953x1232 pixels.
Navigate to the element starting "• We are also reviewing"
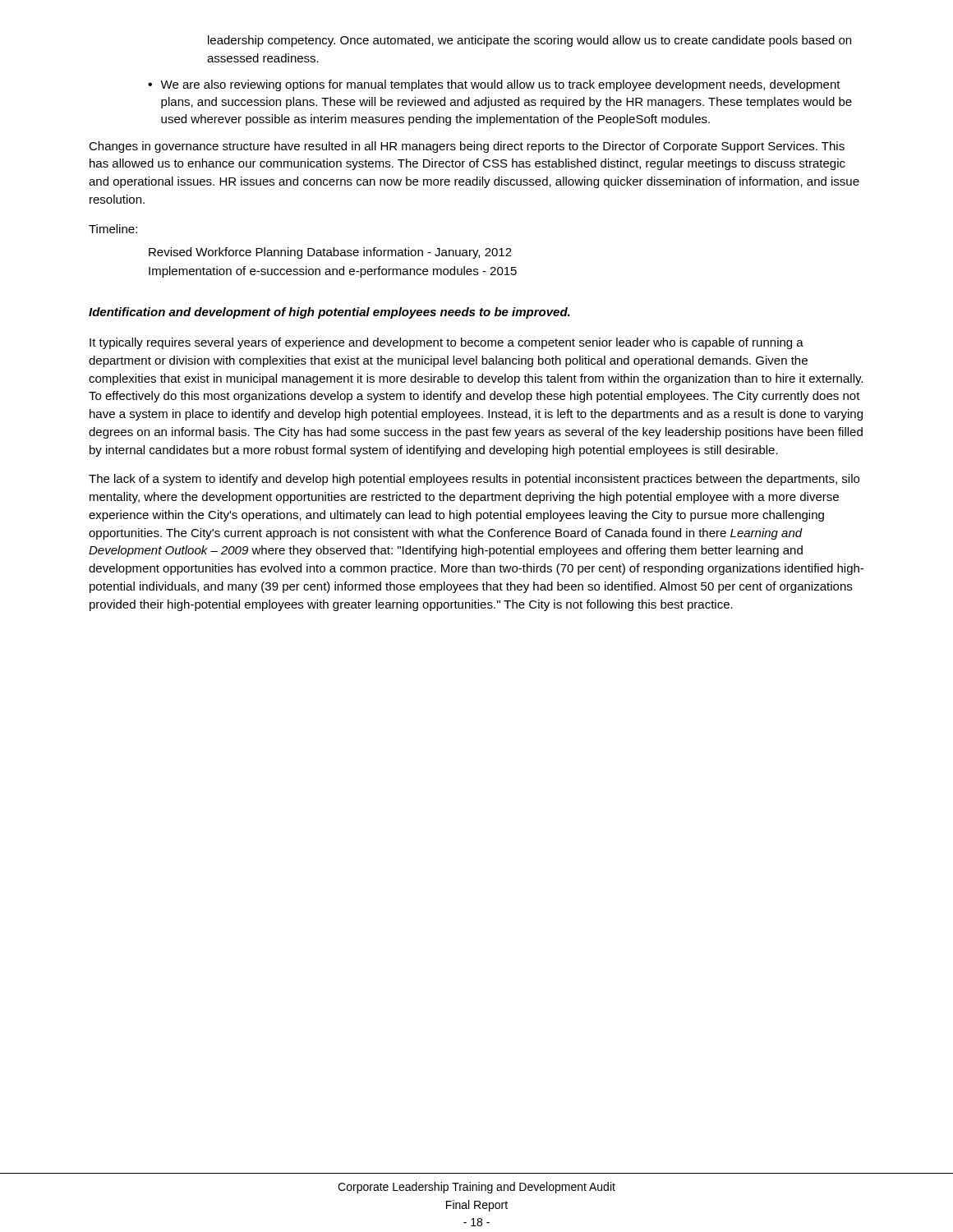click(x=506, y=101)
